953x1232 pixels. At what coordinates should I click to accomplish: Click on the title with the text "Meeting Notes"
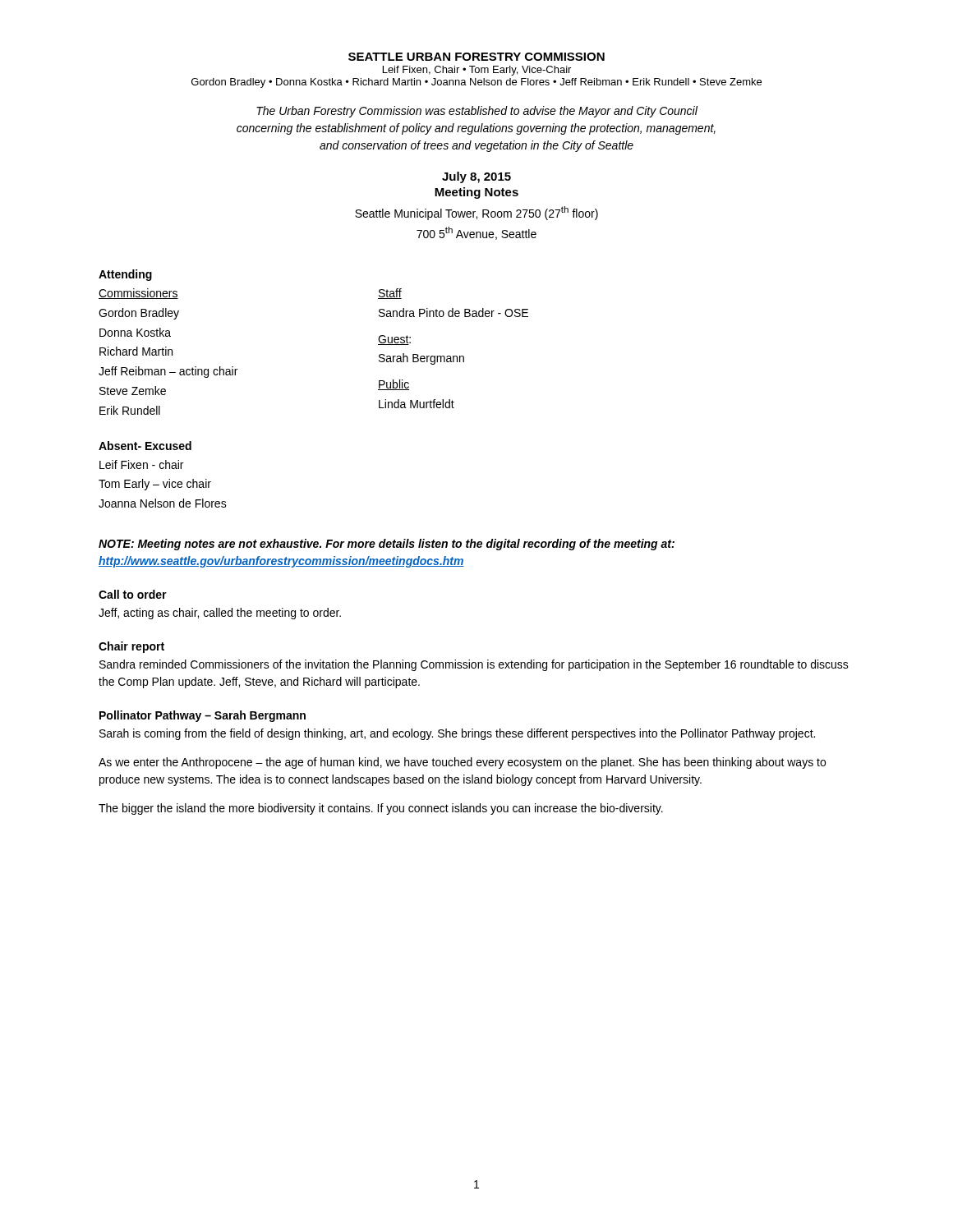(x=476, y=192)
